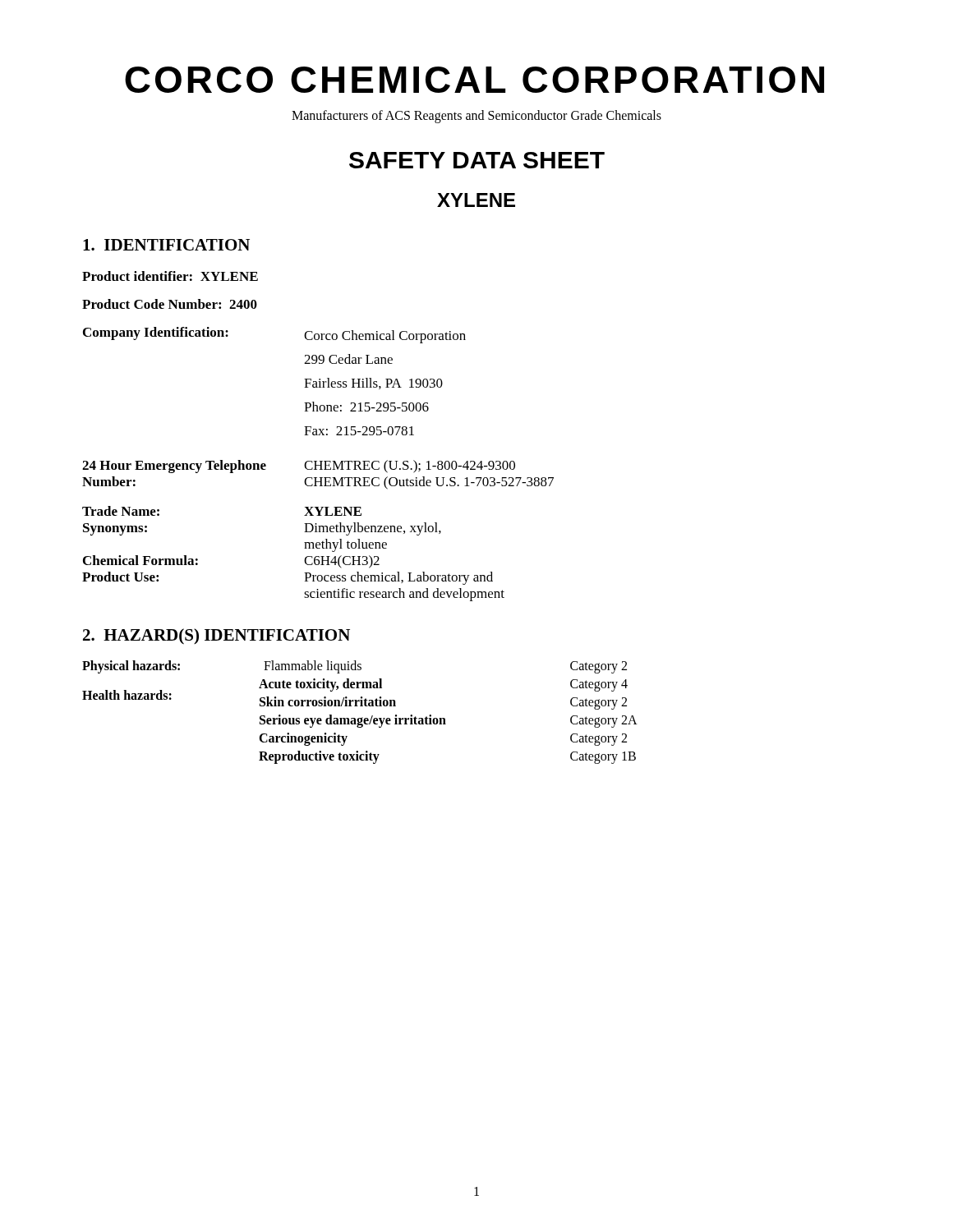Point to the passage starting "Product Code Number:"

170,304
